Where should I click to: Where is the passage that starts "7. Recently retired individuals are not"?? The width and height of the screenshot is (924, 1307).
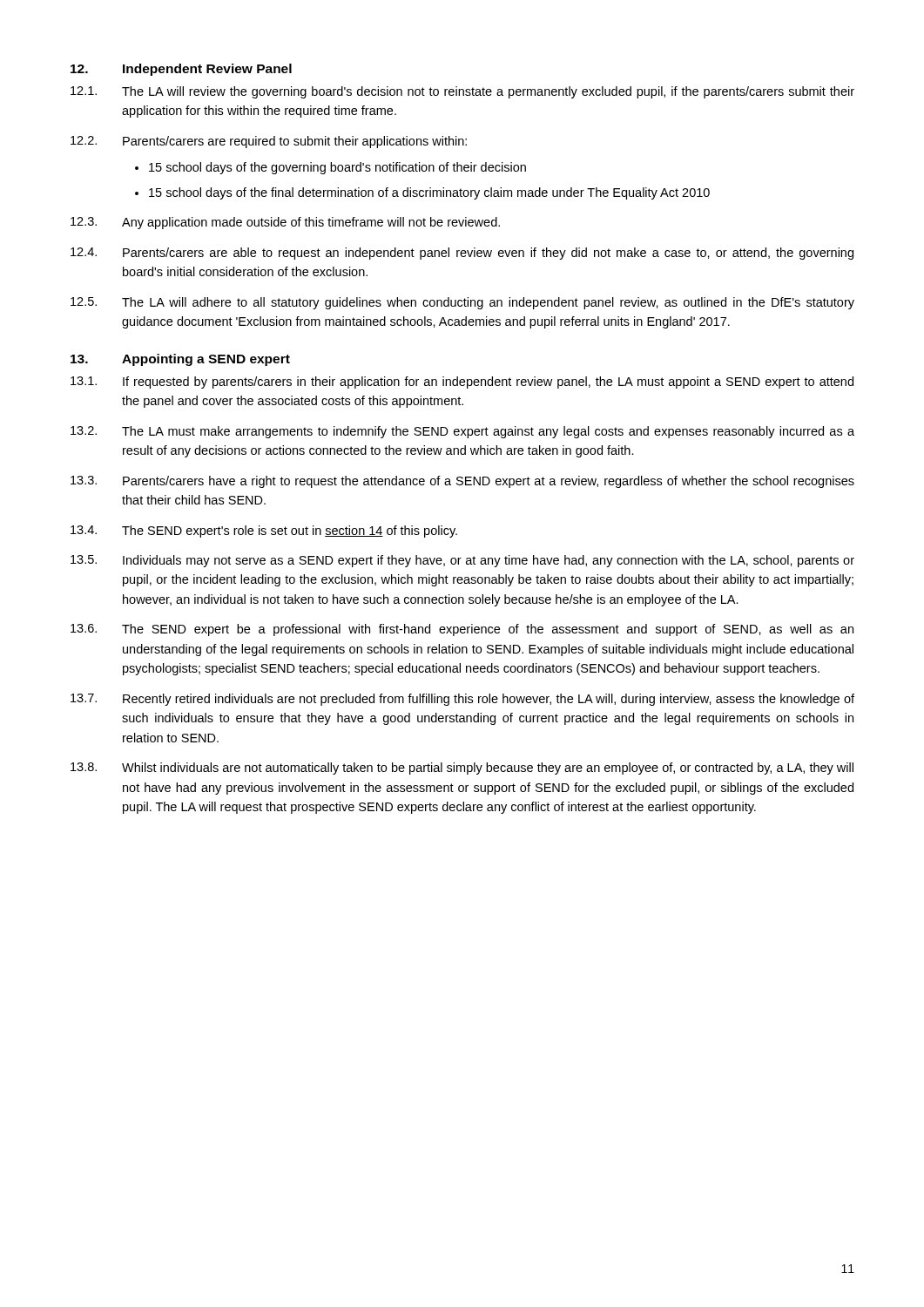click(462, 718)
